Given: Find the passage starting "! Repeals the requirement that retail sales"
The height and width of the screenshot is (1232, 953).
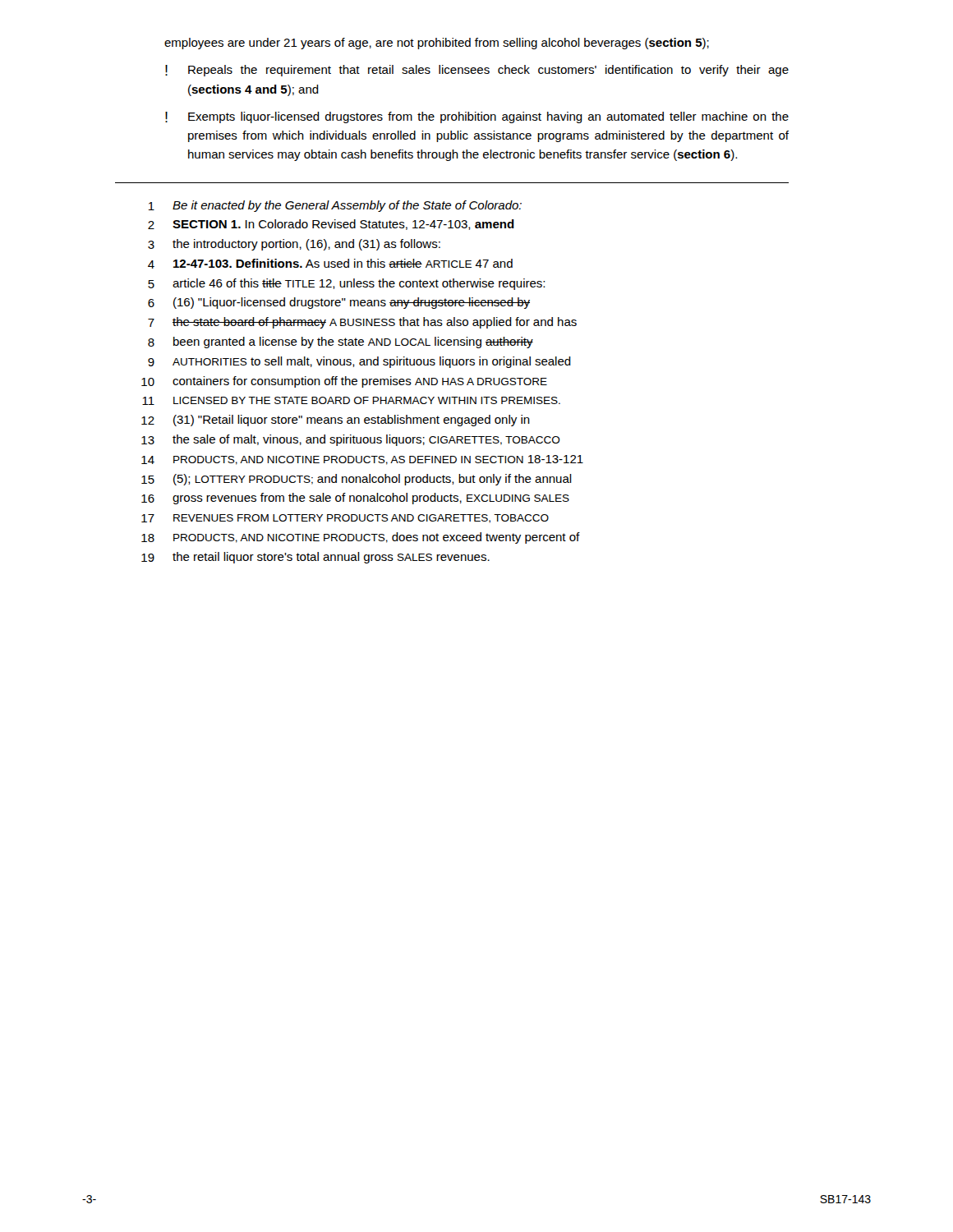Looking at the screenshot, I should pyautogui.click(x=476, y=79).
